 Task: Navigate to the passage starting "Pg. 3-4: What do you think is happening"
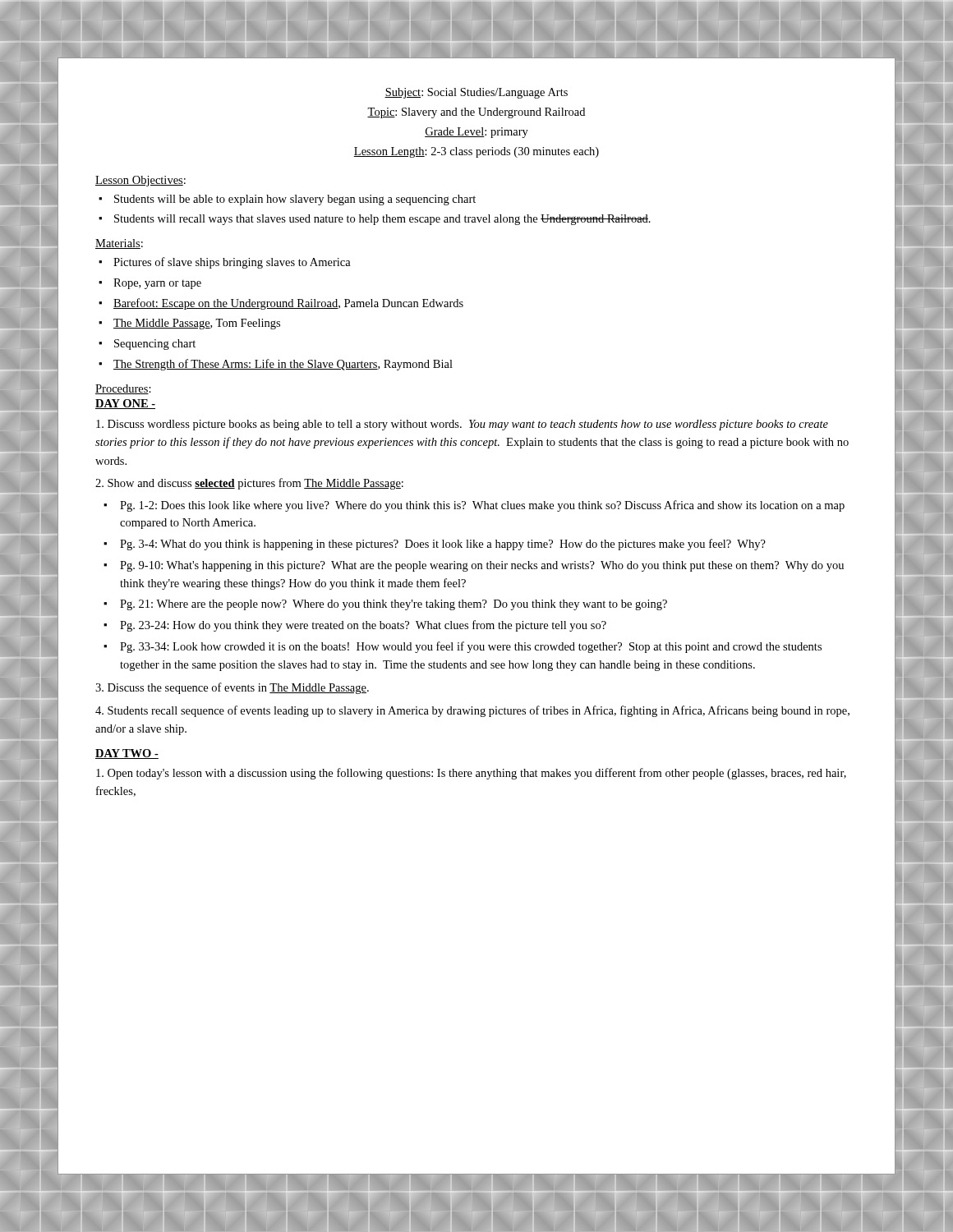(x=443, y=544)
